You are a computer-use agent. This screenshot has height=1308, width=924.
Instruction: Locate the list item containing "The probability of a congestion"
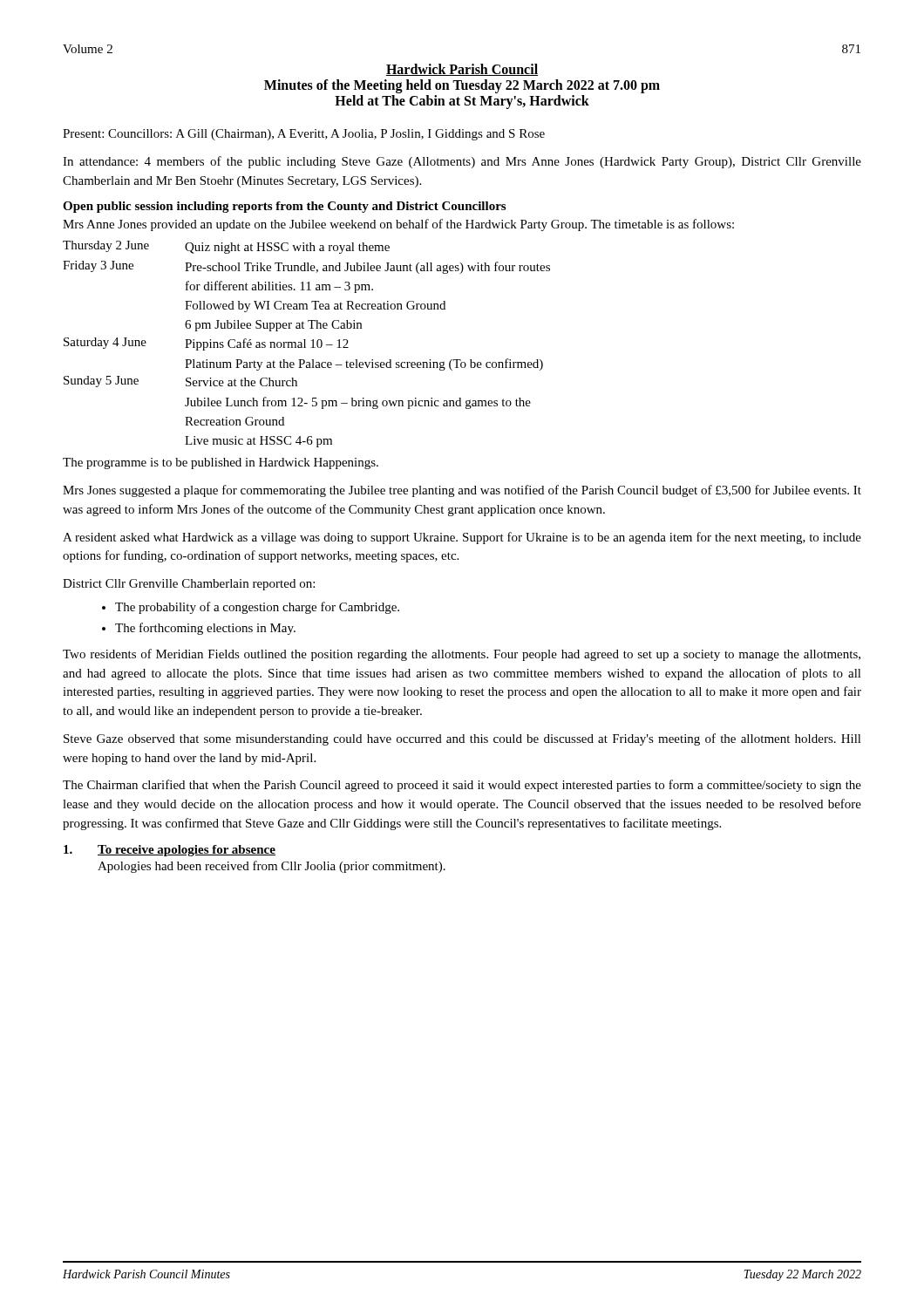pos(258,607)
